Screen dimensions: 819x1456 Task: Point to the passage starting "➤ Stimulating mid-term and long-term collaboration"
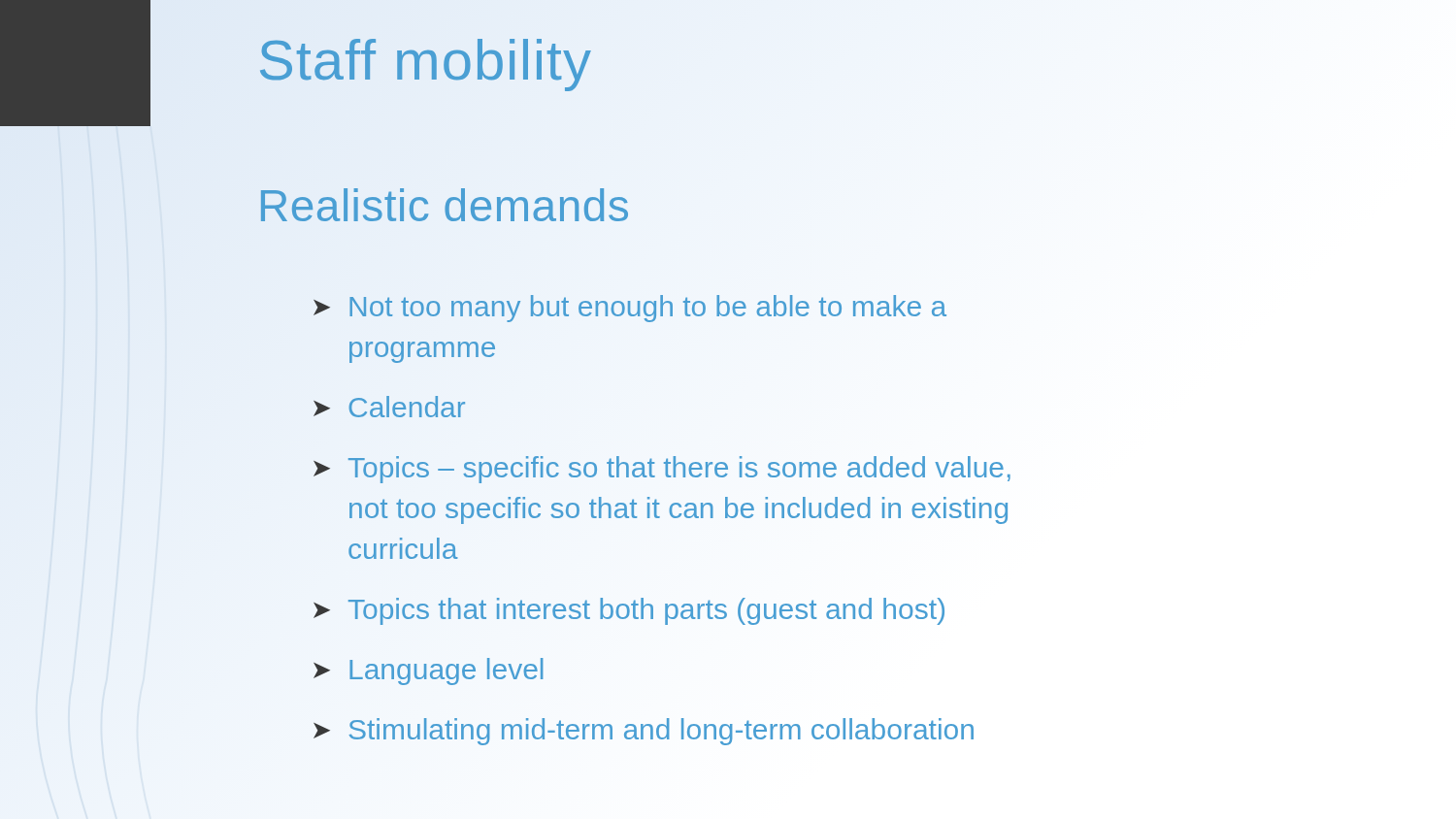click(x=643, y=730)
